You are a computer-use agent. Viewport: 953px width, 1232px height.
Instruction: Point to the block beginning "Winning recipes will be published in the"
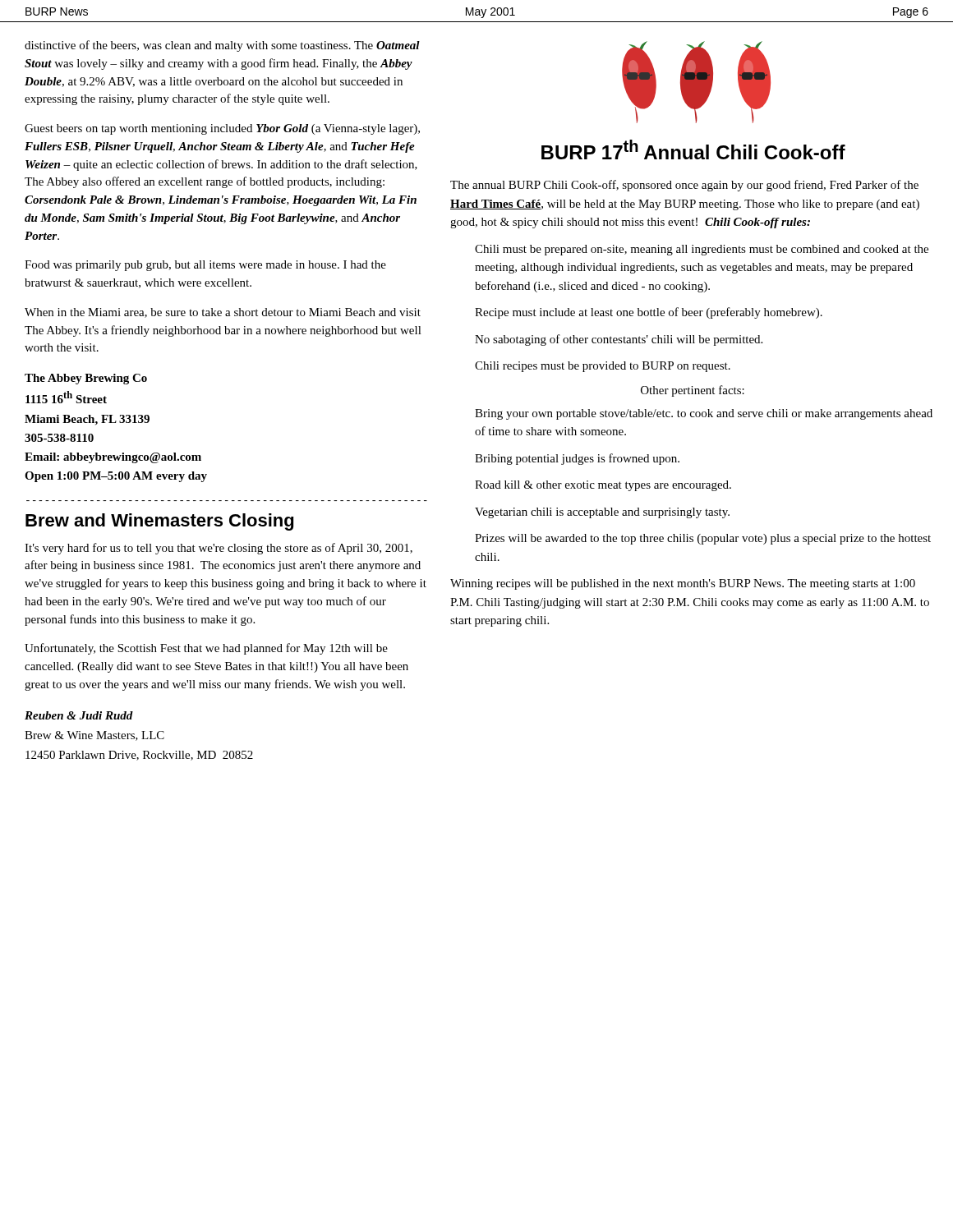pos(690,602)
